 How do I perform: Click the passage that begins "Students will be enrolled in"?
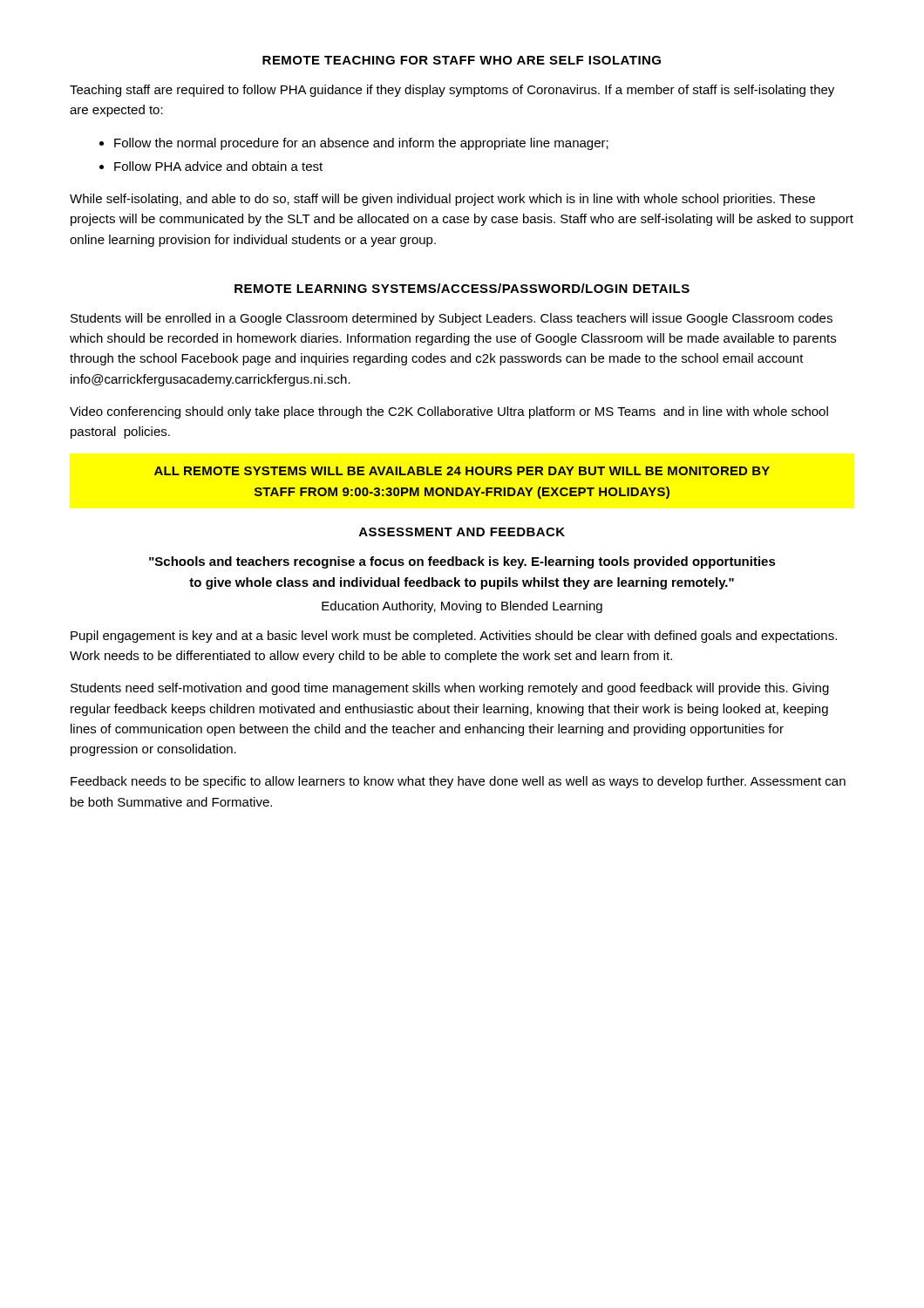point(453,348)
